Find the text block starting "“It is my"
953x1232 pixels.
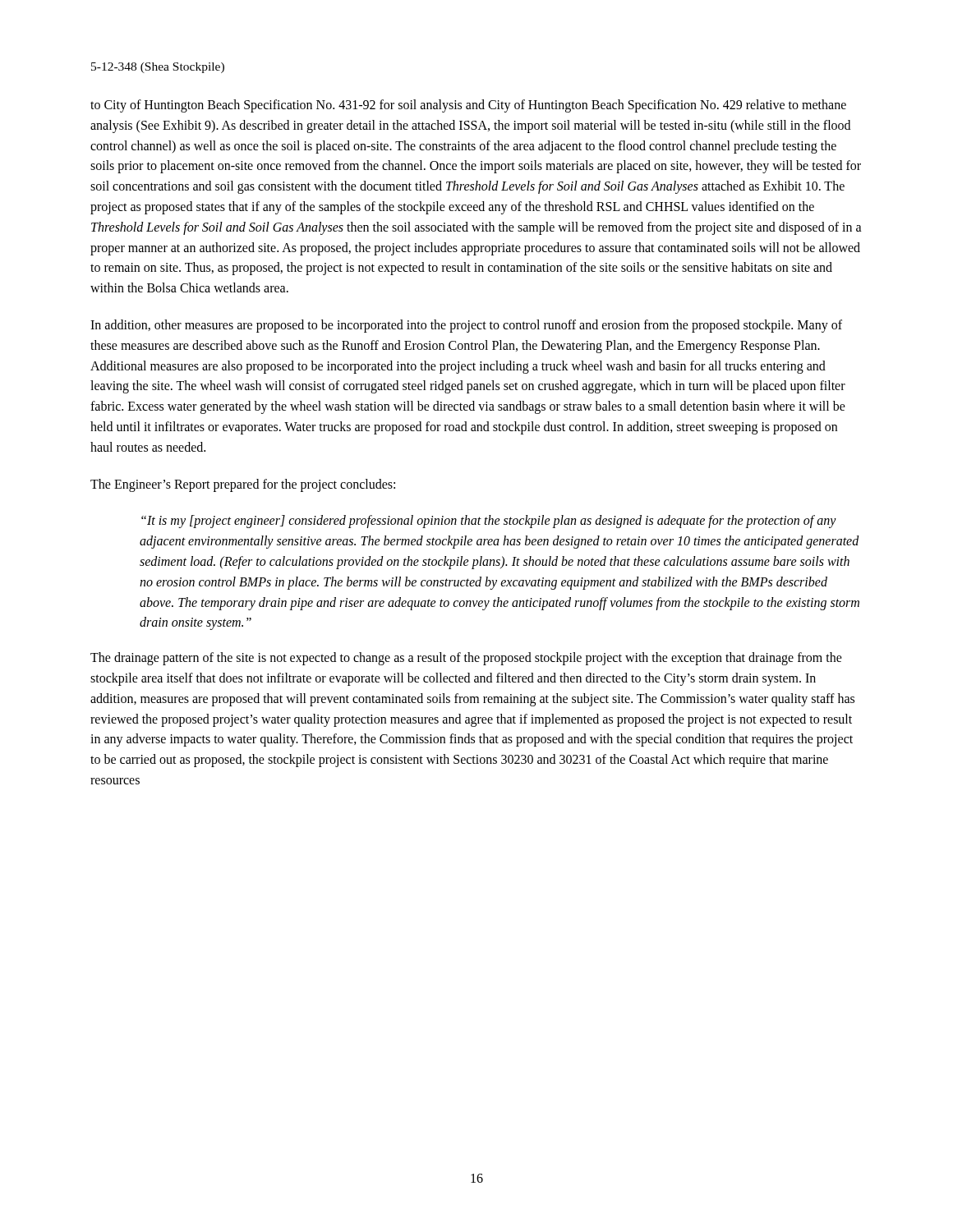coord(500,572)
